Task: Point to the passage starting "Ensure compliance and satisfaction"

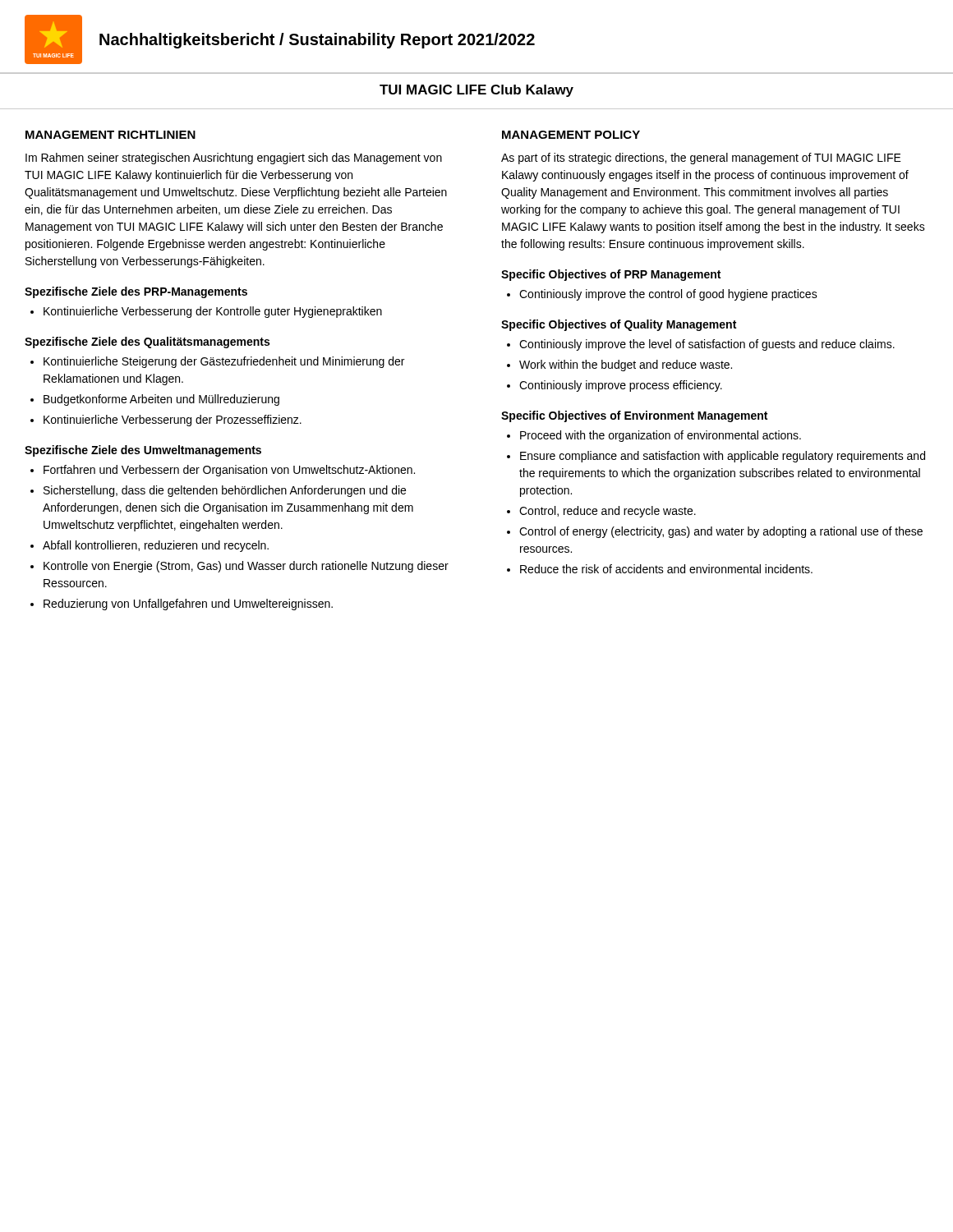Action: click(x=723, y=473)
